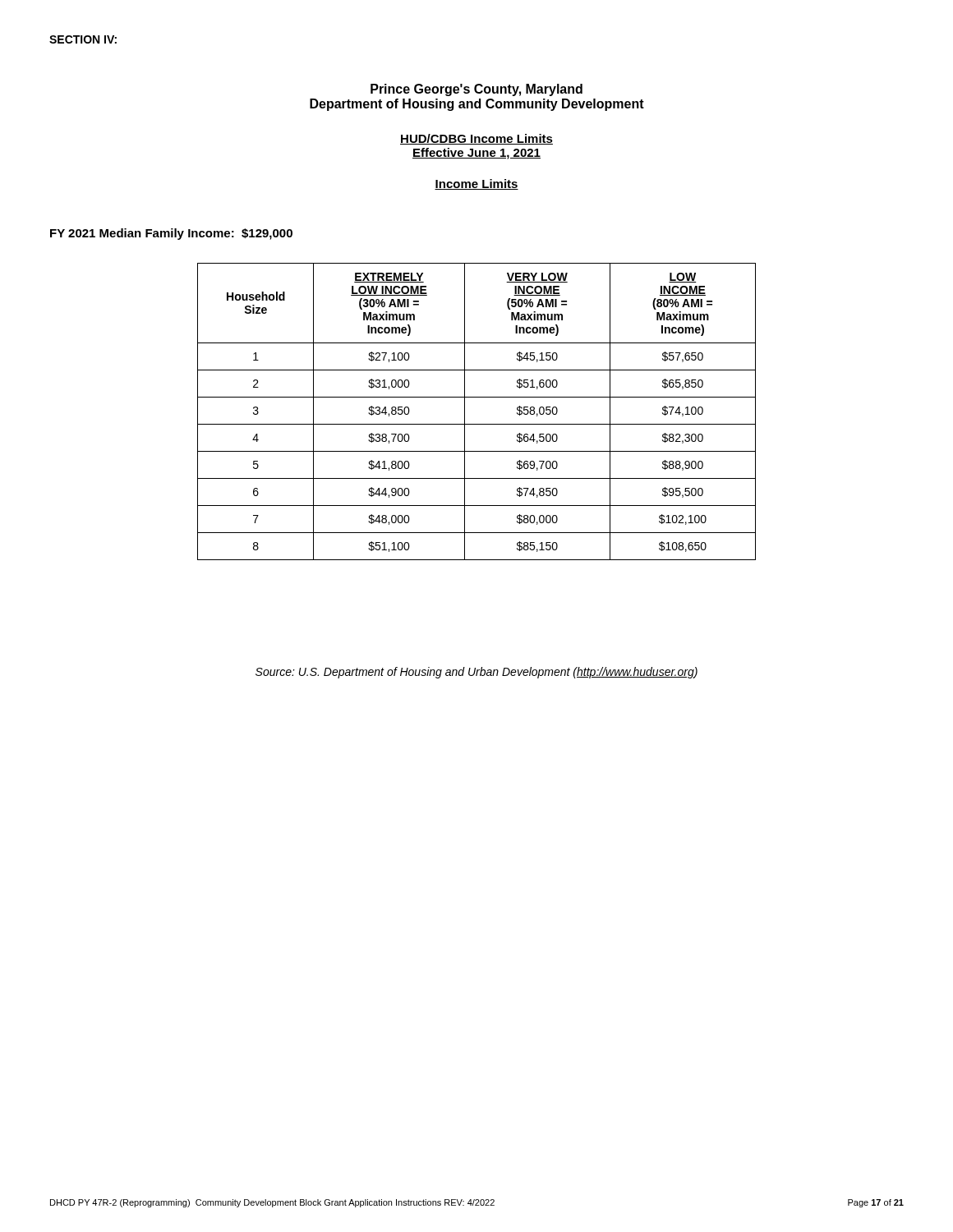The image size is (953, 1232).
Task: Select the text starting "Source: U.S. Department of Housing and Urban Development"
Action: (x=476, y=672)
